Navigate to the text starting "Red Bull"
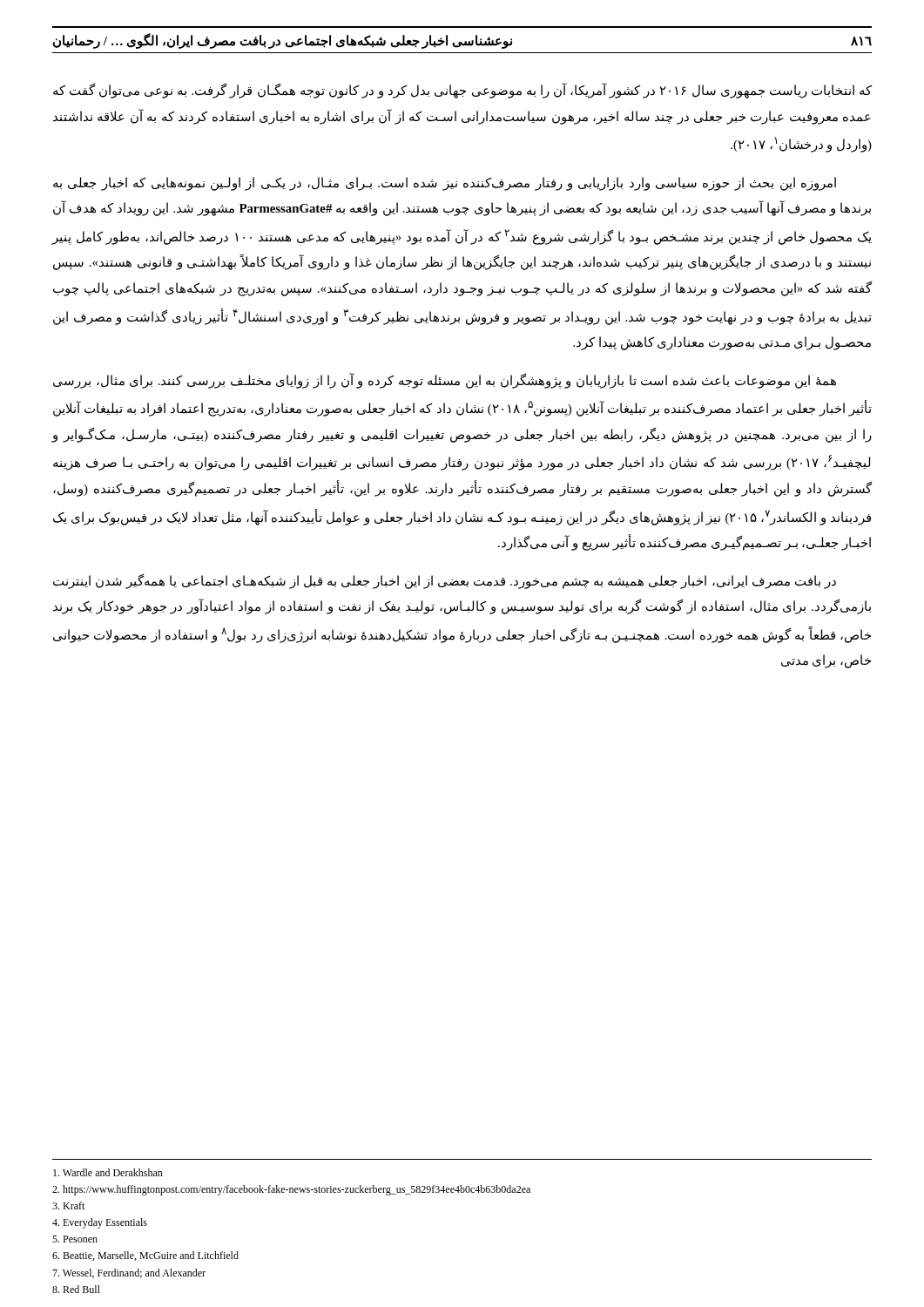The image size is (924, 1307). 76,1289
